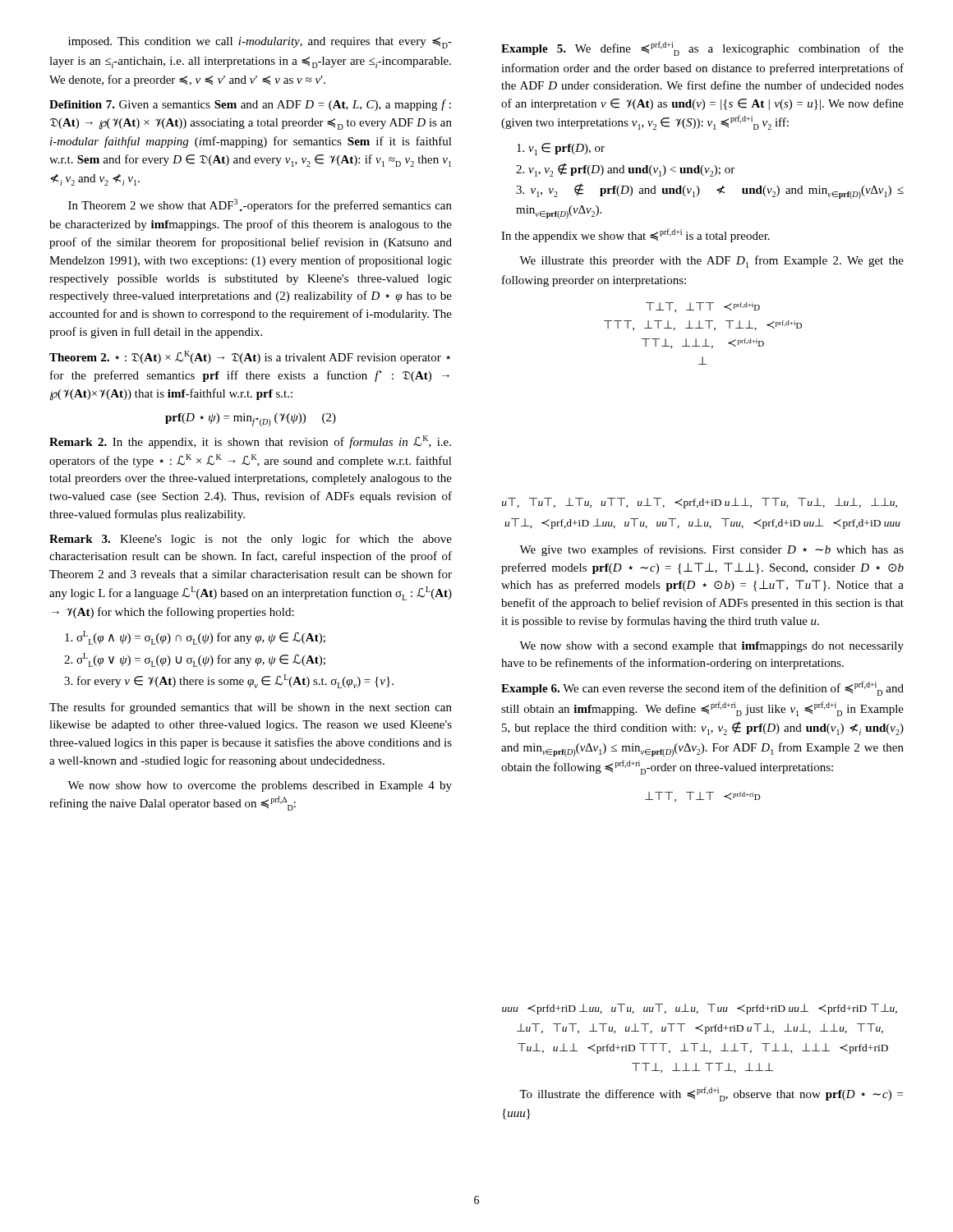Image resolution: width=953 pixels, height=1232 pixels.
Task: Locate the block of text that opens with "3. v1, v2 ∉"
Action: click(710, 201)
